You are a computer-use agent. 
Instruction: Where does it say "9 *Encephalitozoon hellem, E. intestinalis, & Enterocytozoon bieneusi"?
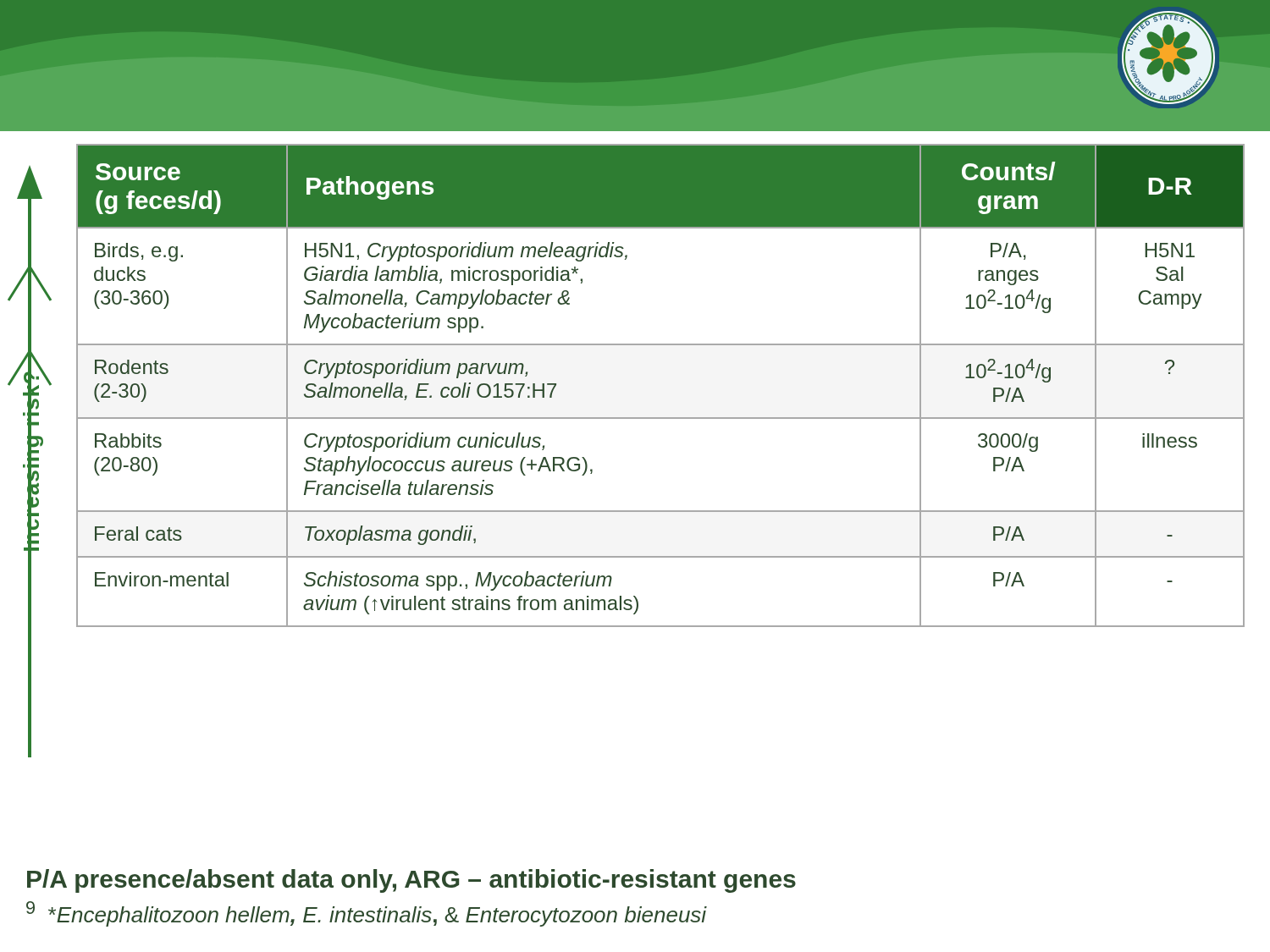point(366,912)
